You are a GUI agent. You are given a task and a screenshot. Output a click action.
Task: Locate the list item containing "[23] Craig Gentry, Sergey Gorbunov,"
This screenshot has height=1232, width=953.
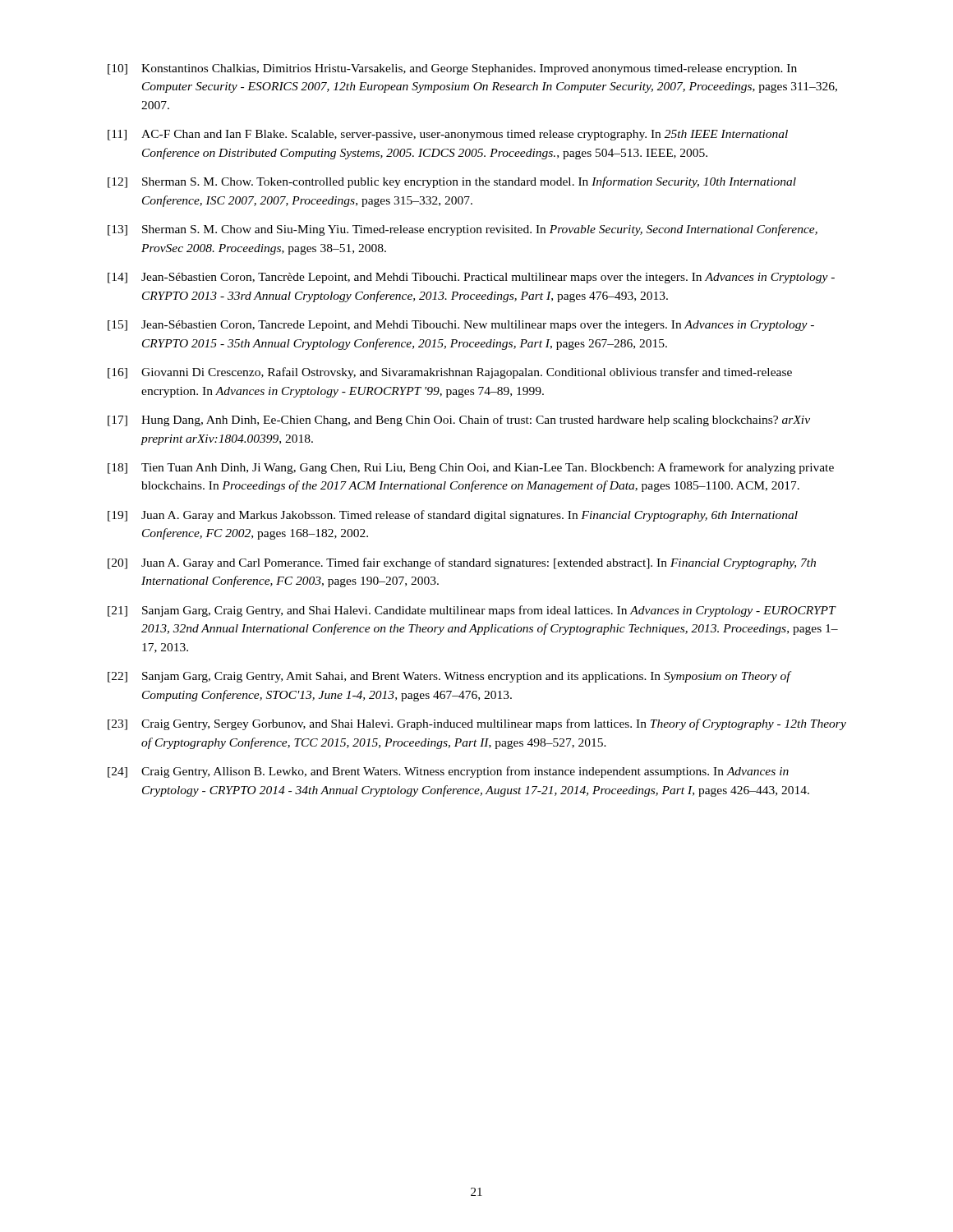coord(476,733)
